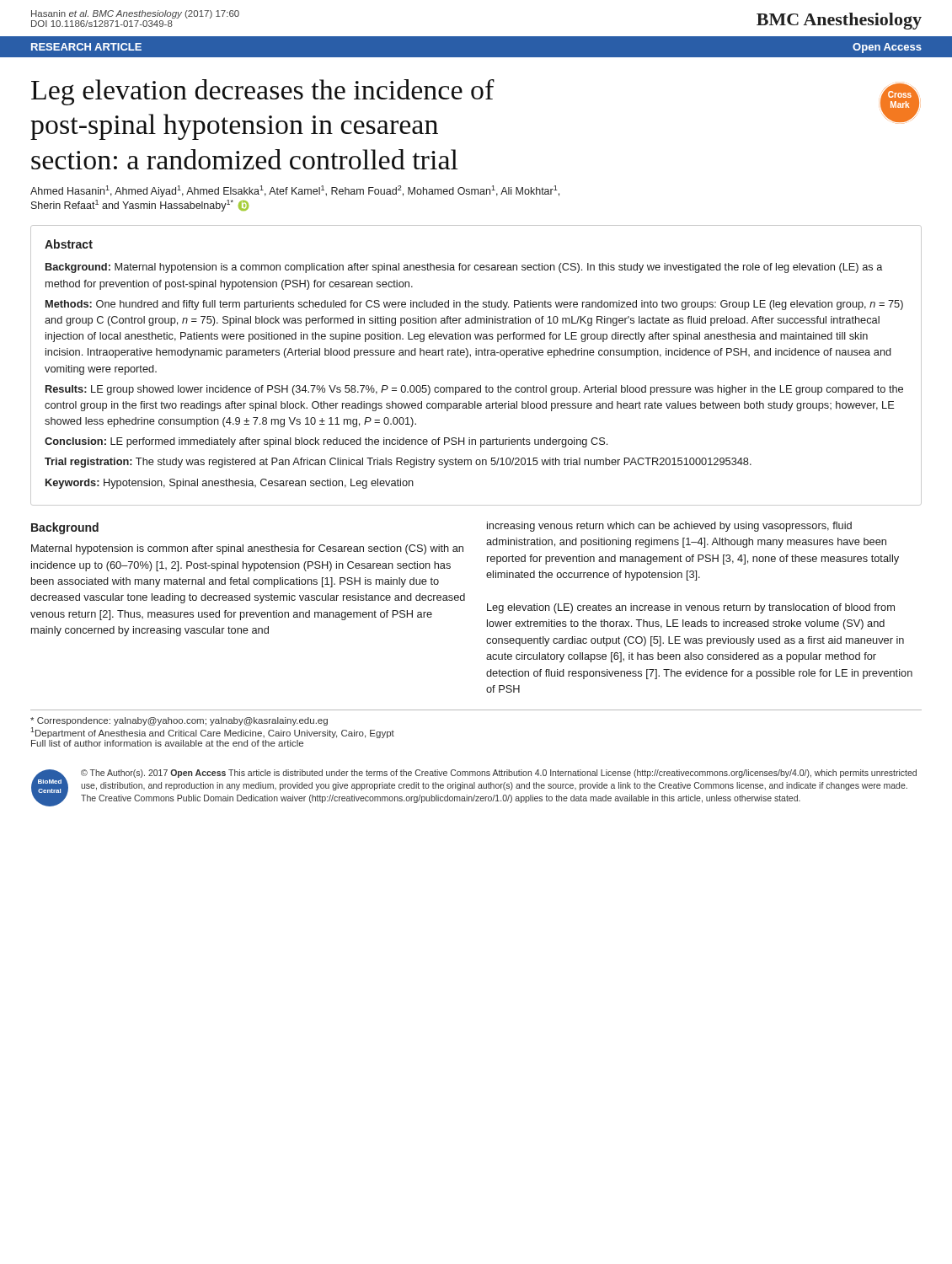
Task: Click on the title containing "Leg elevation decreases the"
Action: 262,125
